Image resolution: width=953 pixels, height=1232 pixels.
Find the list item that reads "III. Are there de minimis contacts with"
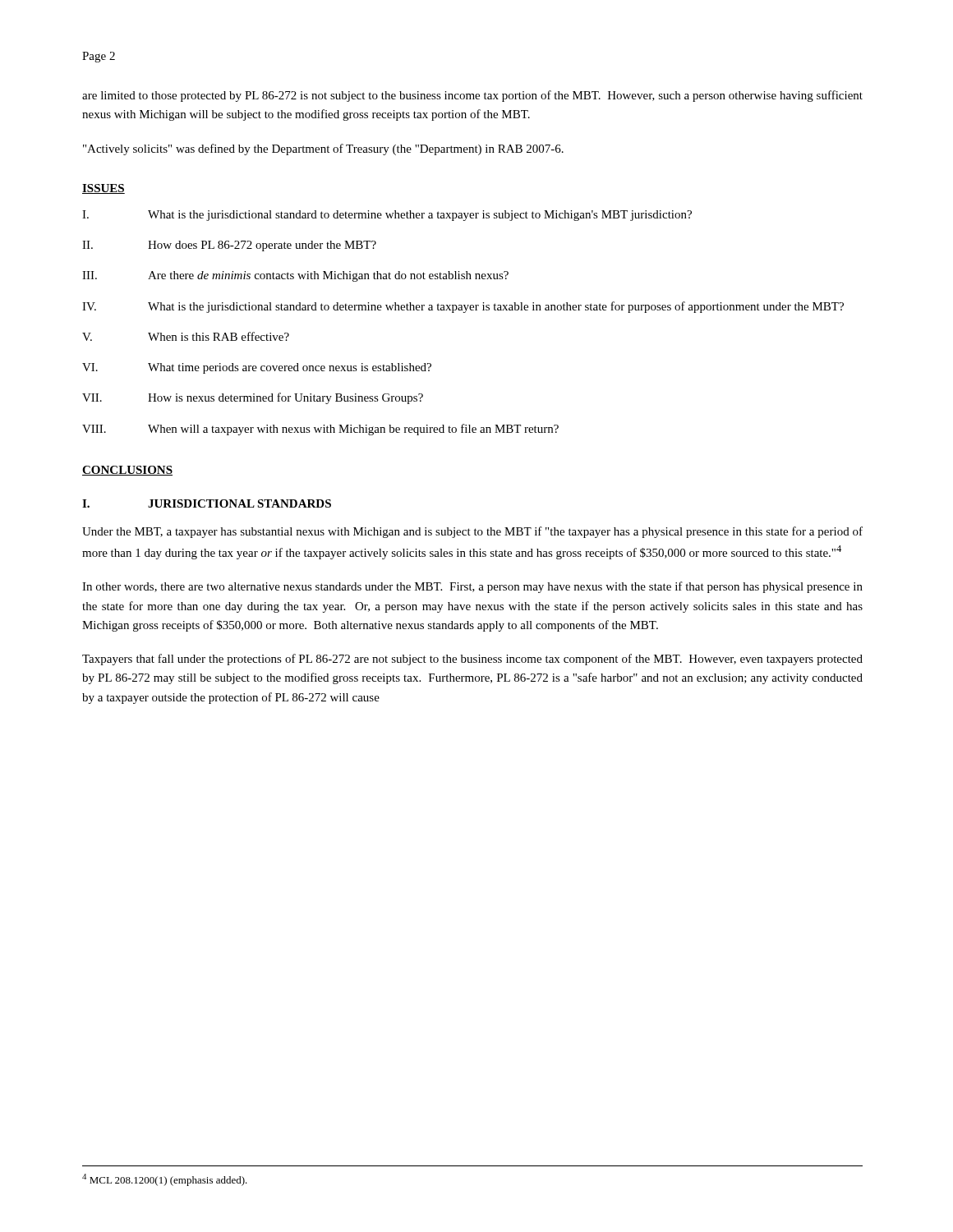[472, 276]
